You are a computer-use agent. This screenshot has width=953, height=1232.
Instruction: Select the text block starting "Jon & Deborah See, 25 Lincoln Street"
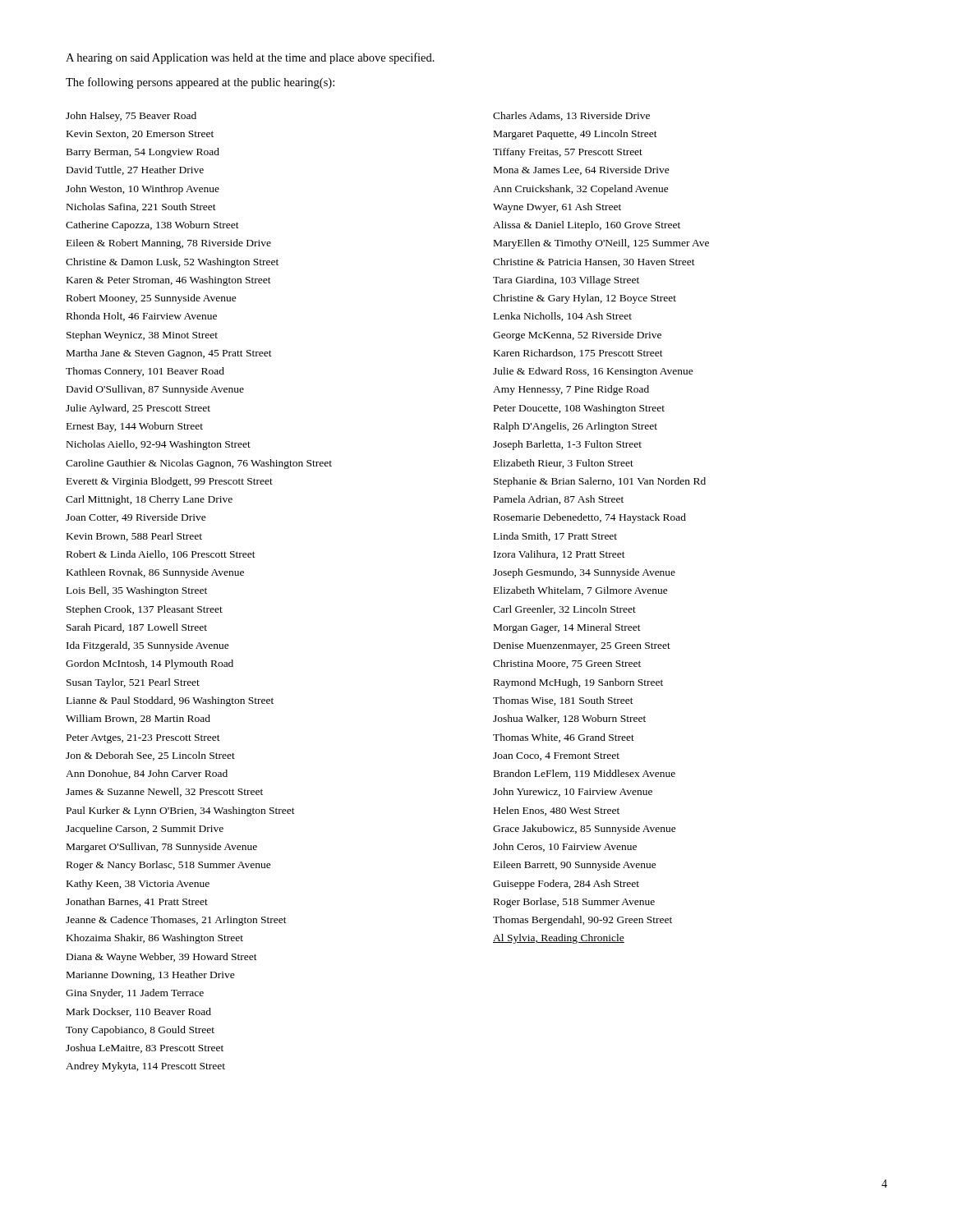pyautogui.click(x=150, y=755)
